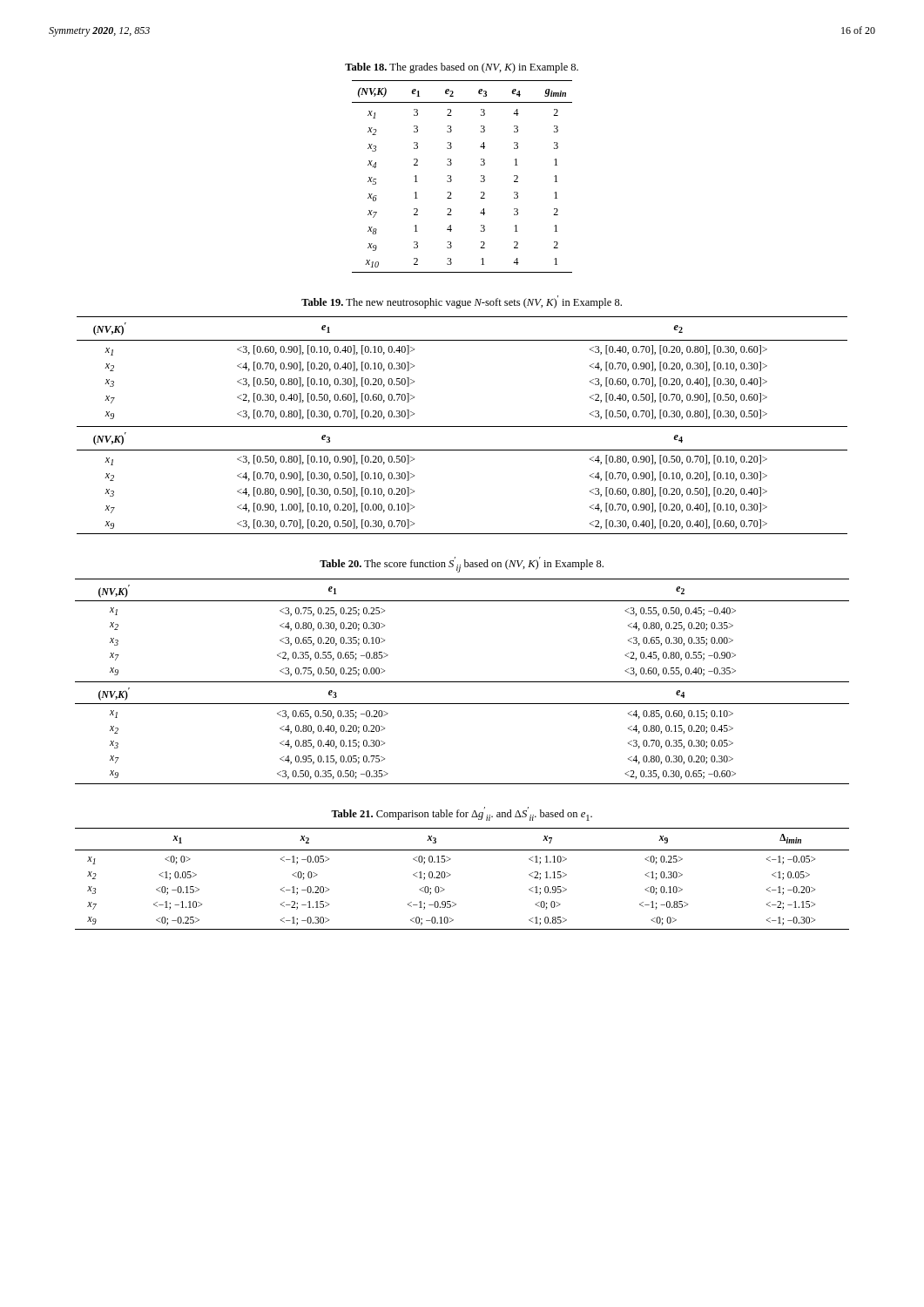Where is the caption that starts "Table 18. The grades"?
This screenshot has width=924, height=1307.
[x=462, y=67]
